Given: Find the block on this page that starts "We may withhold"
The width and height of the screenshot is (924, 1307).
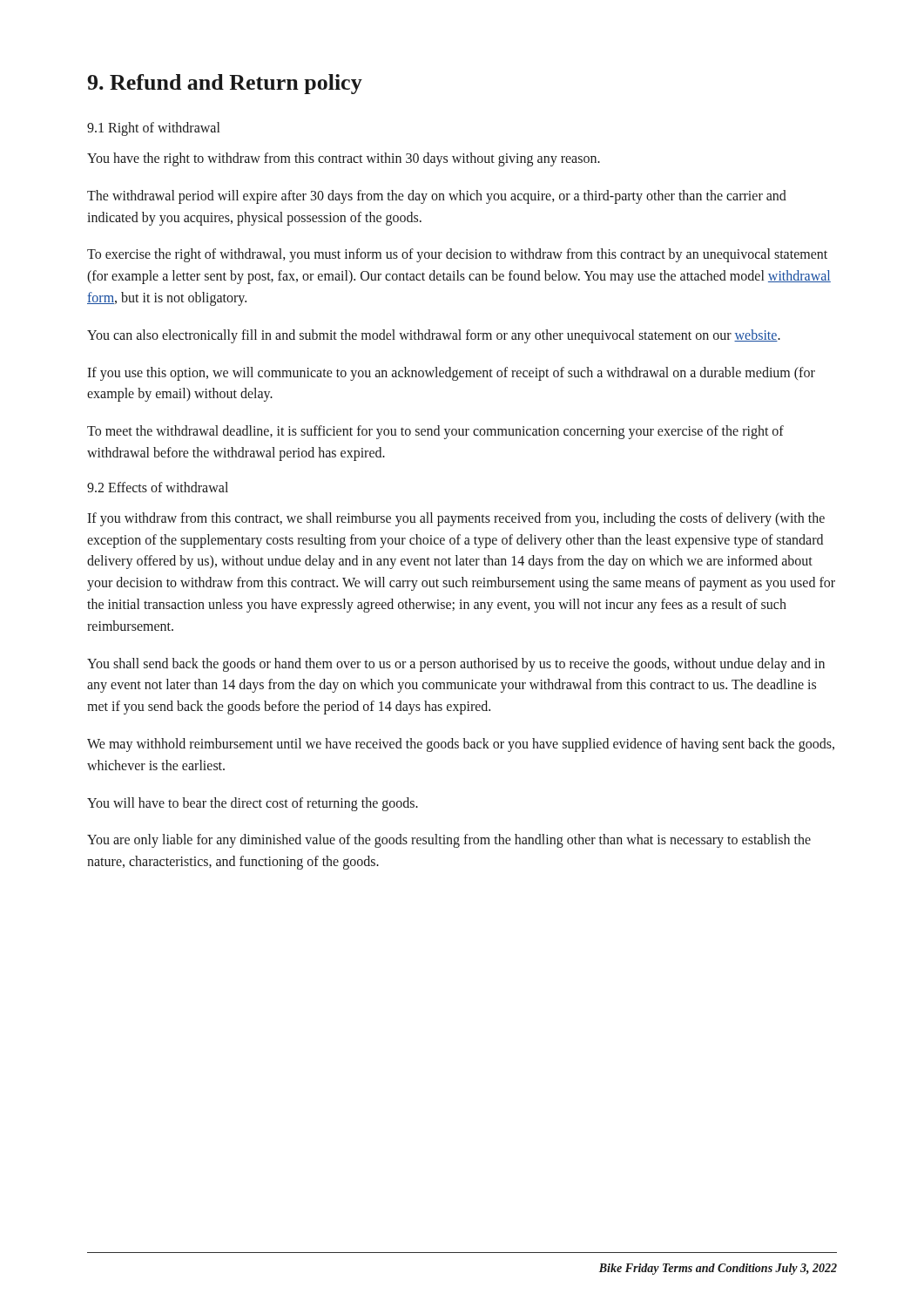Looking at the screenshot, I should click(x=461, y=754).
